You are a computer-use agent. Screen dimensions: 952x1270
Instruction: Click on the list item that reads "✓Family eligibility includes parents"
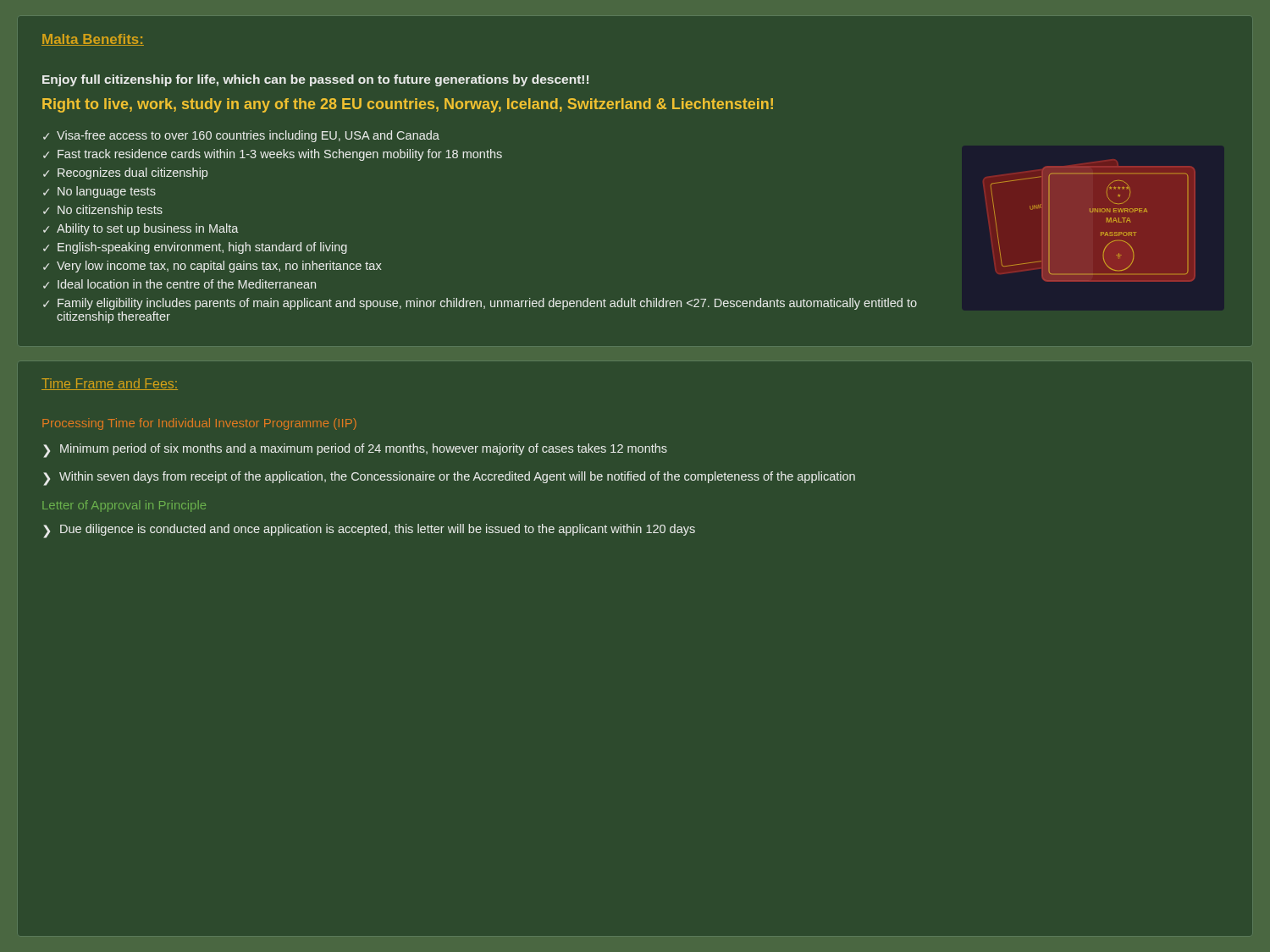491,310
